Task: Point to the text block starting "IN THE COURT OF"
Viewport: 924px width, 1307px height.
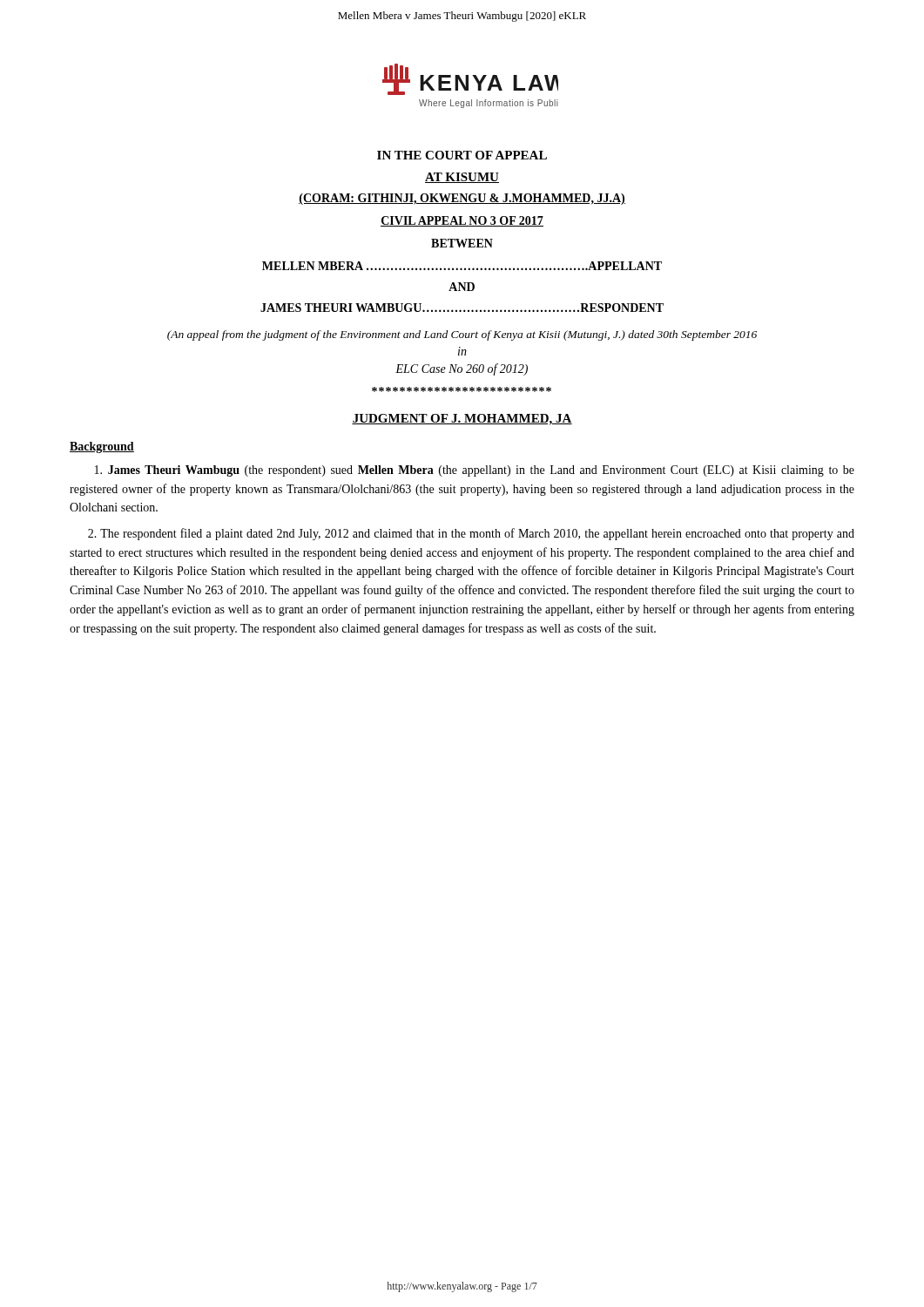Action: coord(462,156)
